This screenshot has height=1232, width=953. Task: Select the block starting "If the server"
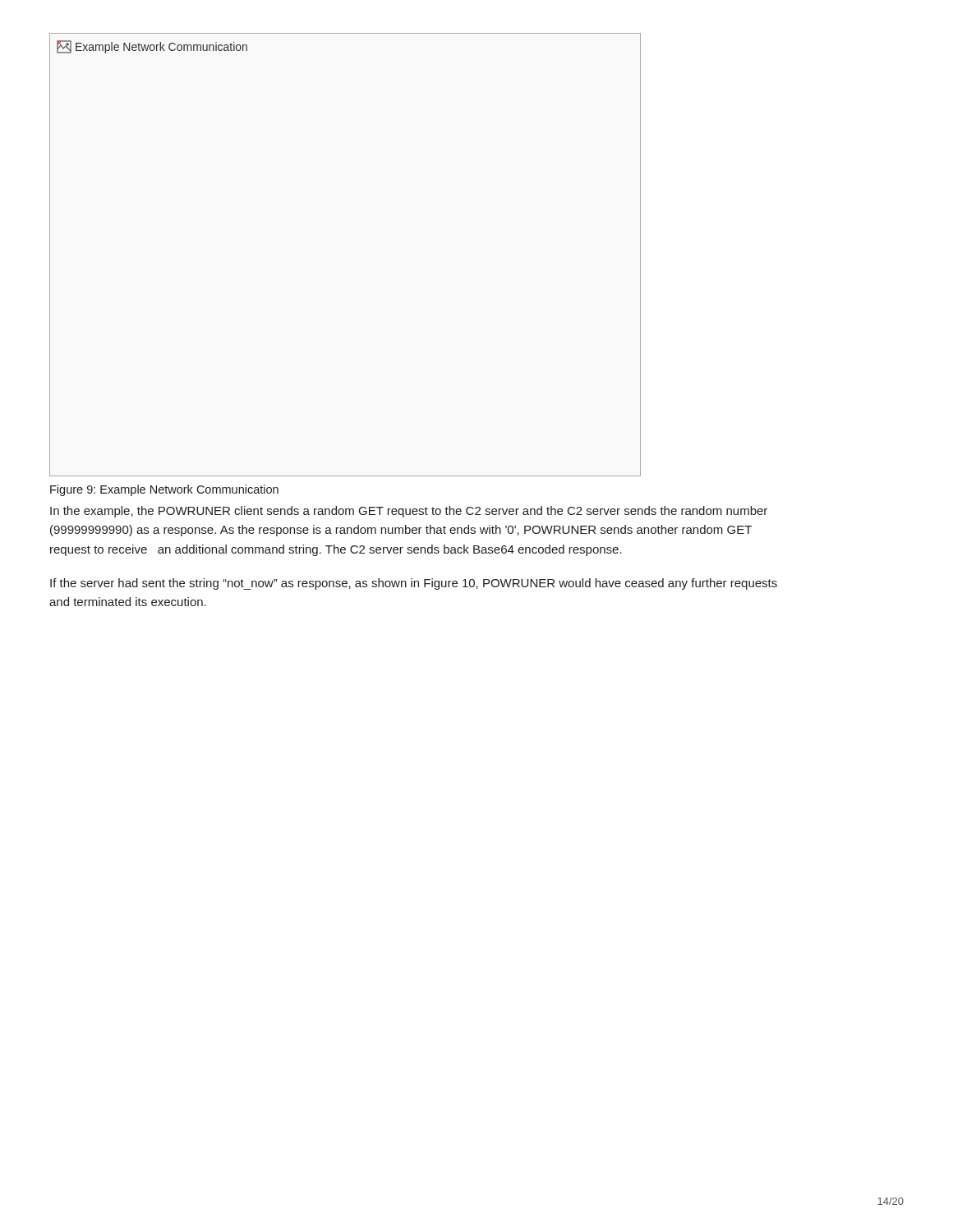413,592
